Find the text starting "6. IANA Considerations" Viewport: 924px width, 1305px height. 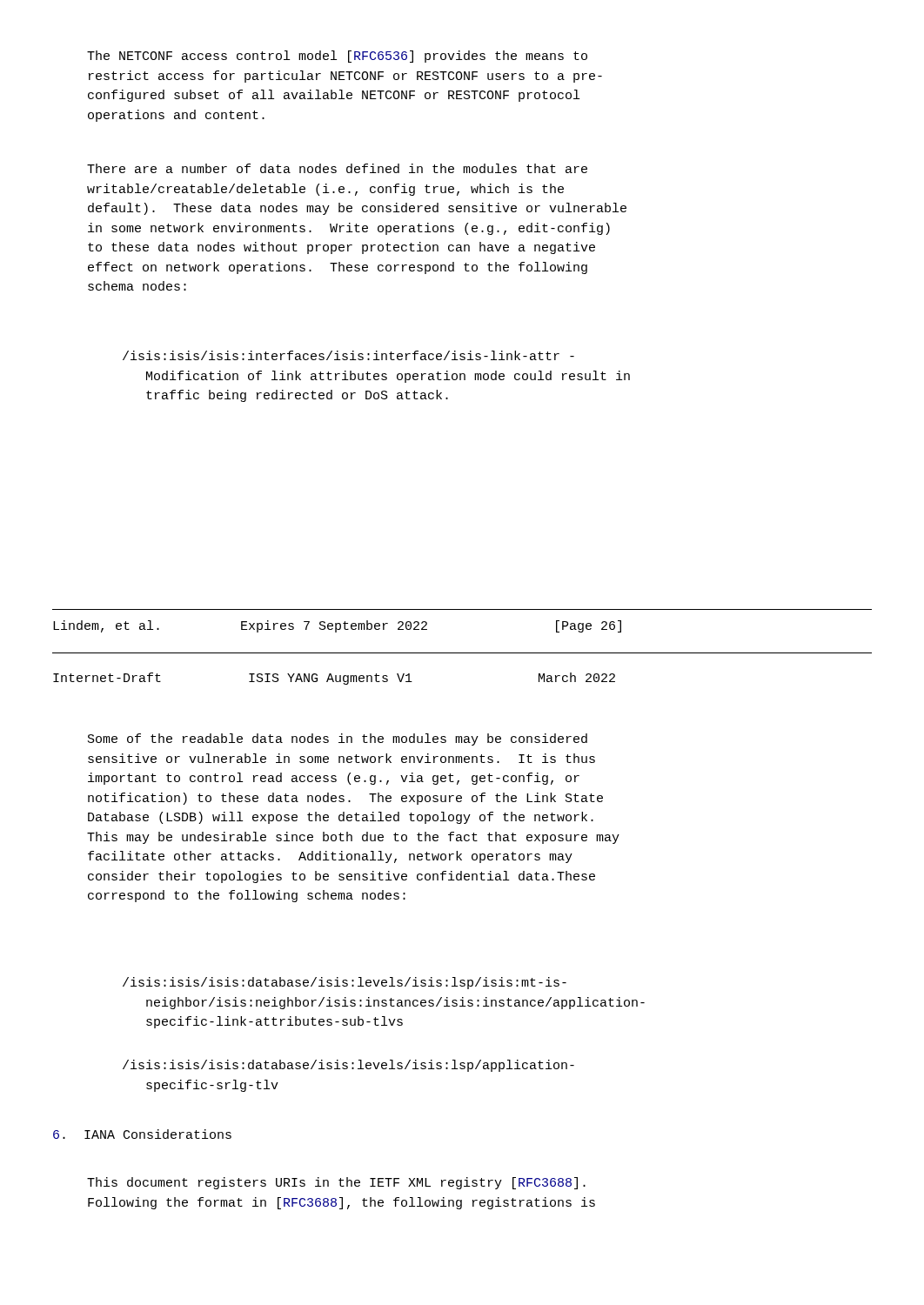(142, 1136)
